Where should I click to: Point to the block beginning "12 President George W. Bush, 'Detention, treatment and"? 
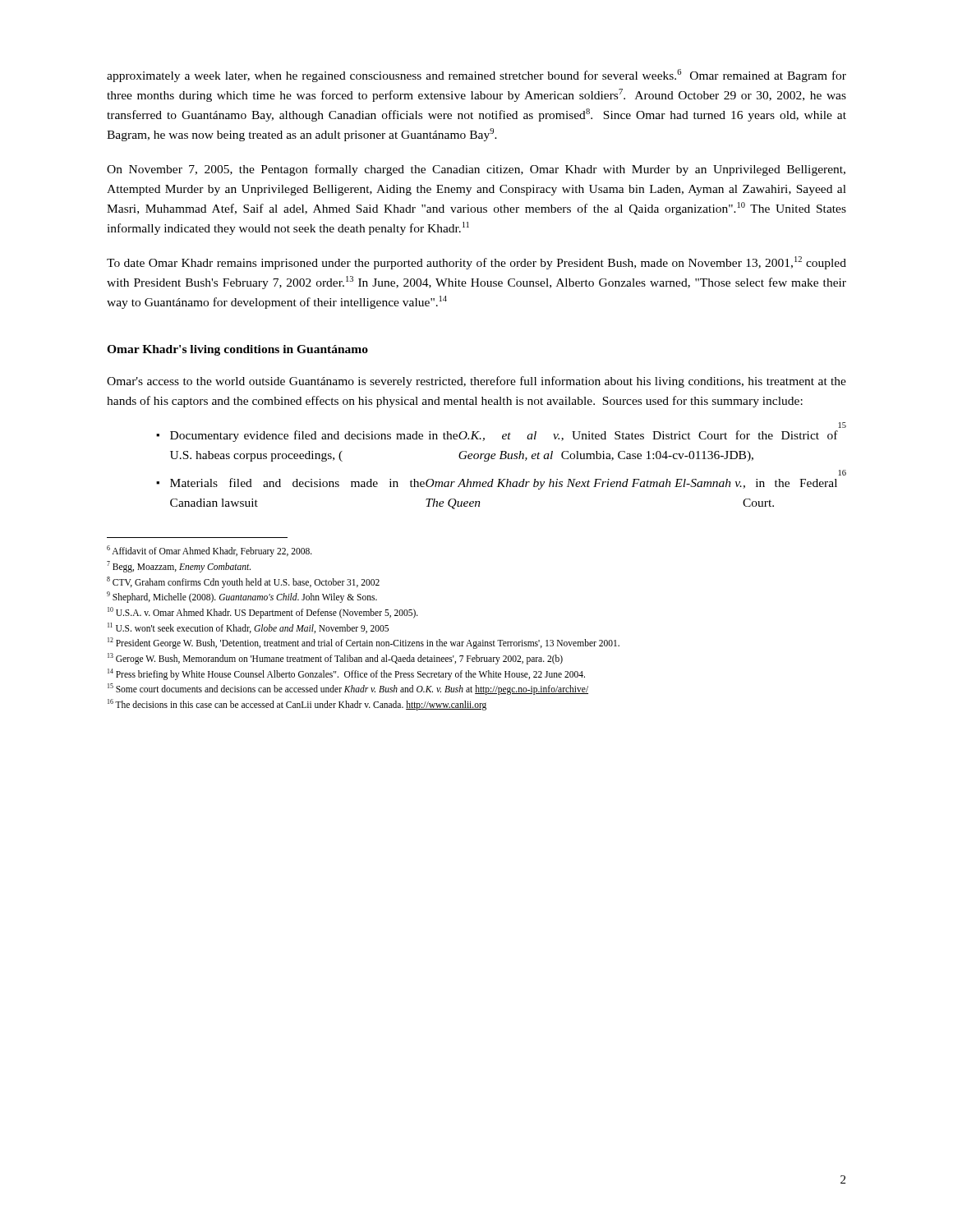coord(363,643)
